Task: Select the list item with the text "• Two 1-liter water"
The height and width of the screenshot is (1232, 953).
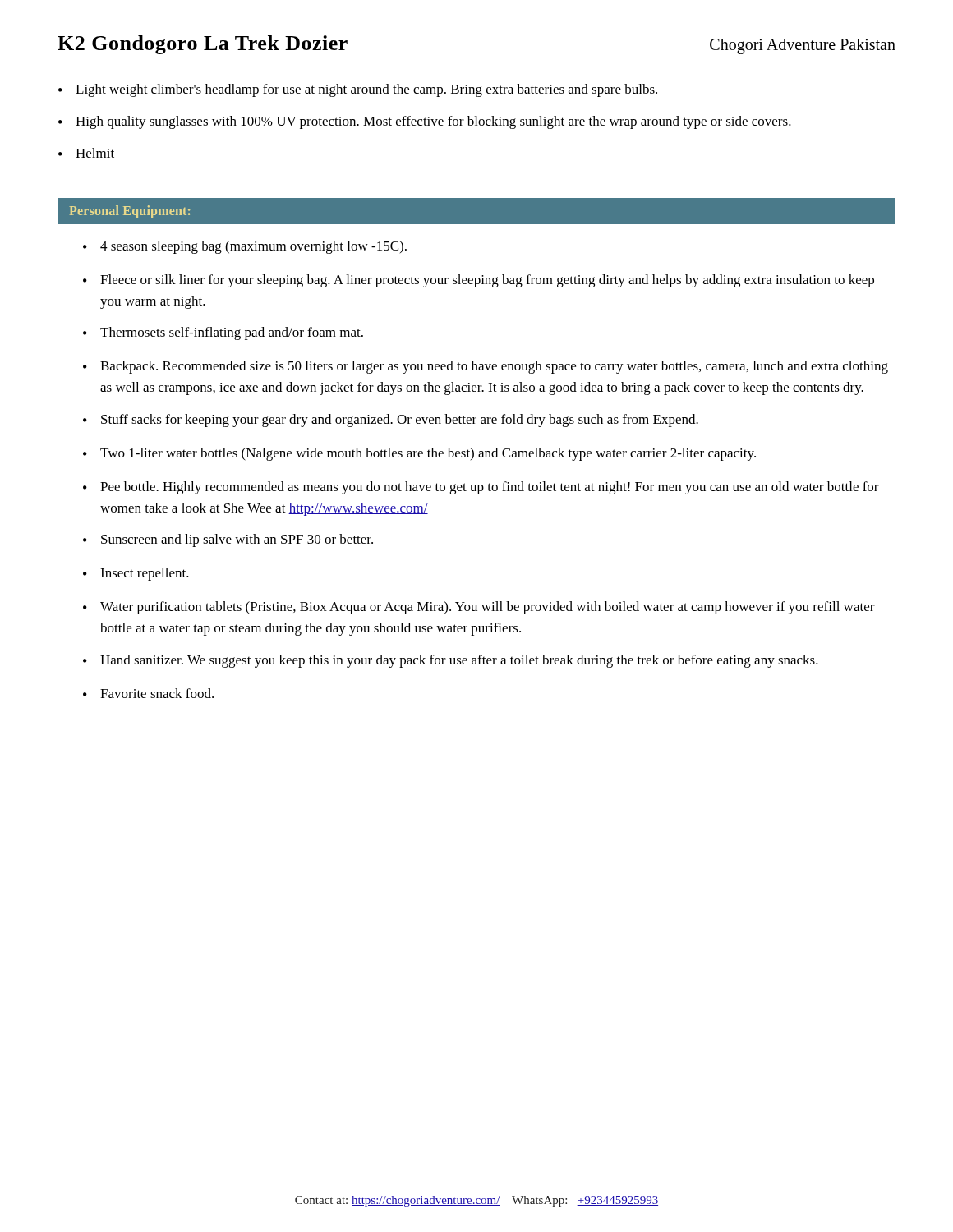Action: pos(489,454)
